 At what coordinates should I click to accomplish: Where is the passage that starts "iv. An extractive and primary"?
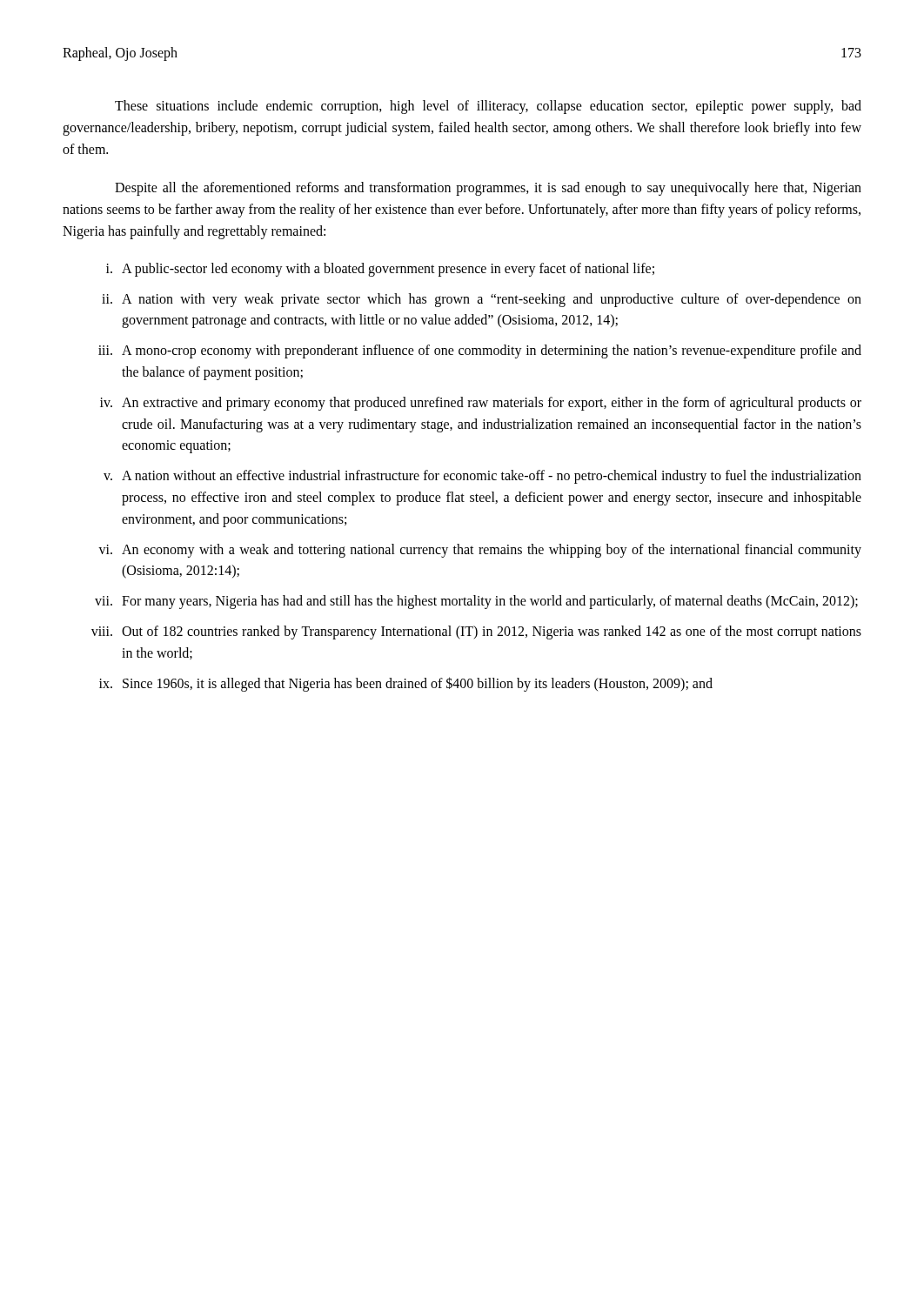[x=462, y=425]
